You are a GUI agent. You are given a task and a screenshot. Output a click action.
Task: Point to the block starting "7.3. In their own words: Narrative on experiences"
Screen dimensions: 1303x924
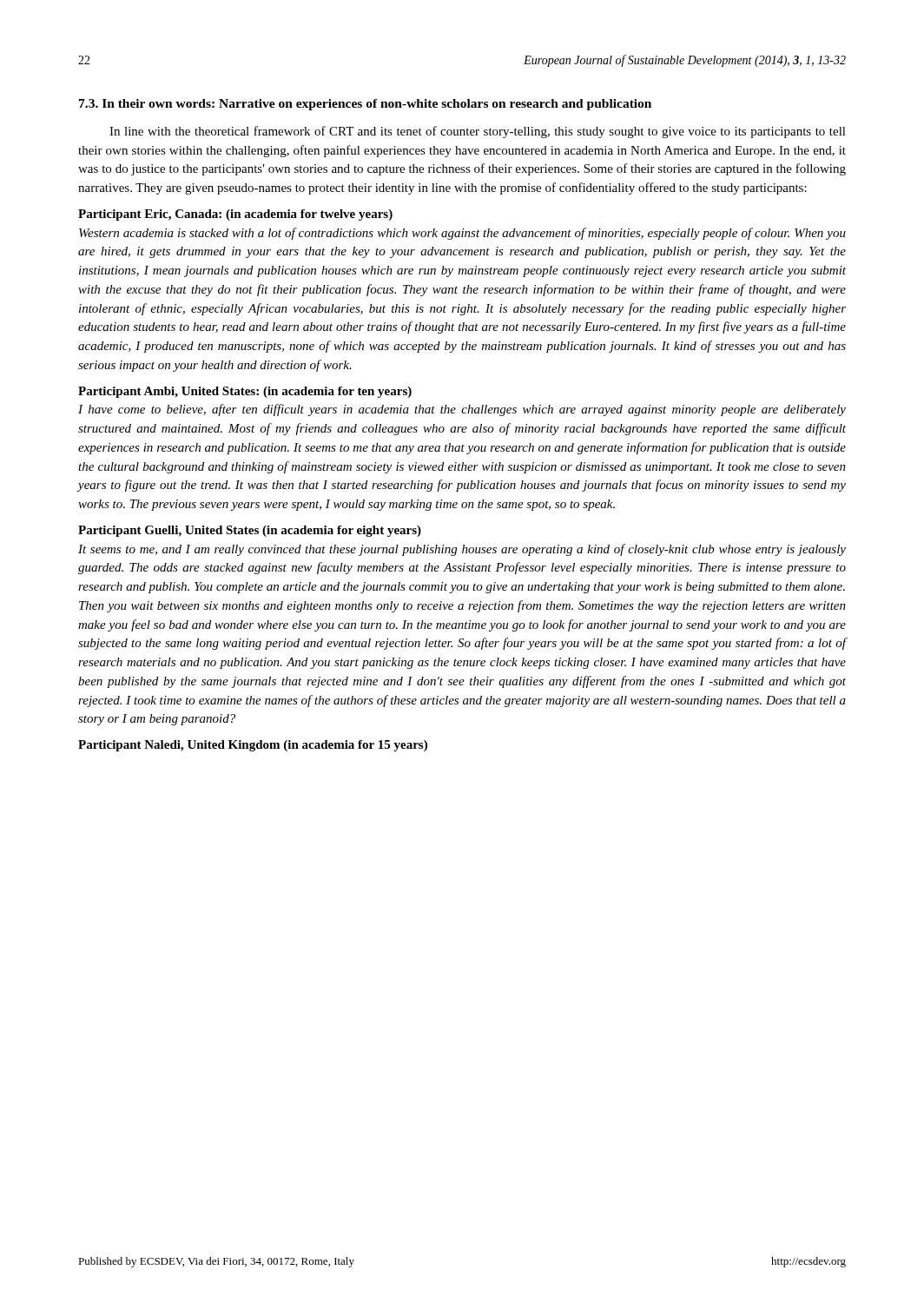(x=365, y=103)
